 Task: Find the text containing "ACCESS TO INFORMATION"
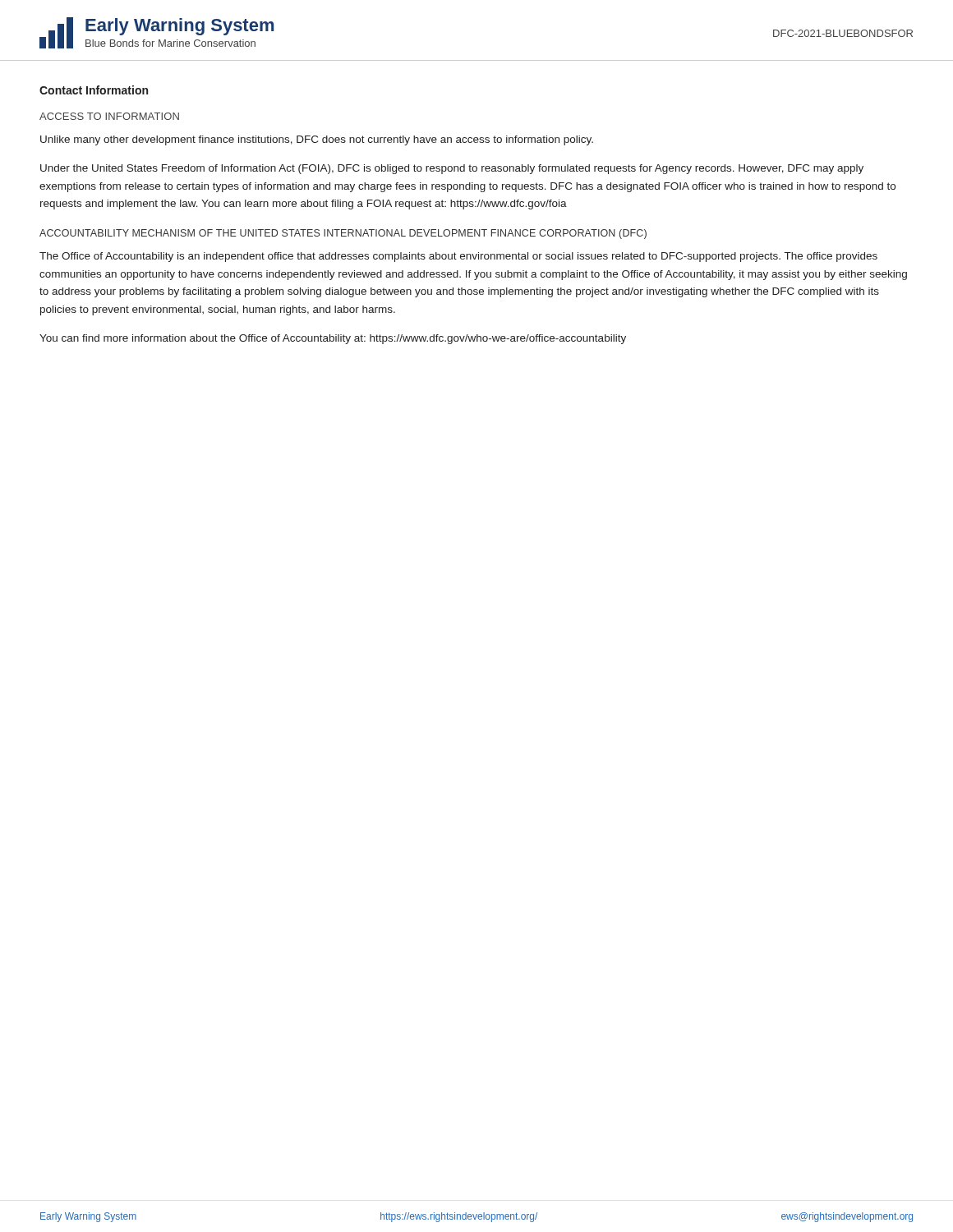[x=110, y=116]
